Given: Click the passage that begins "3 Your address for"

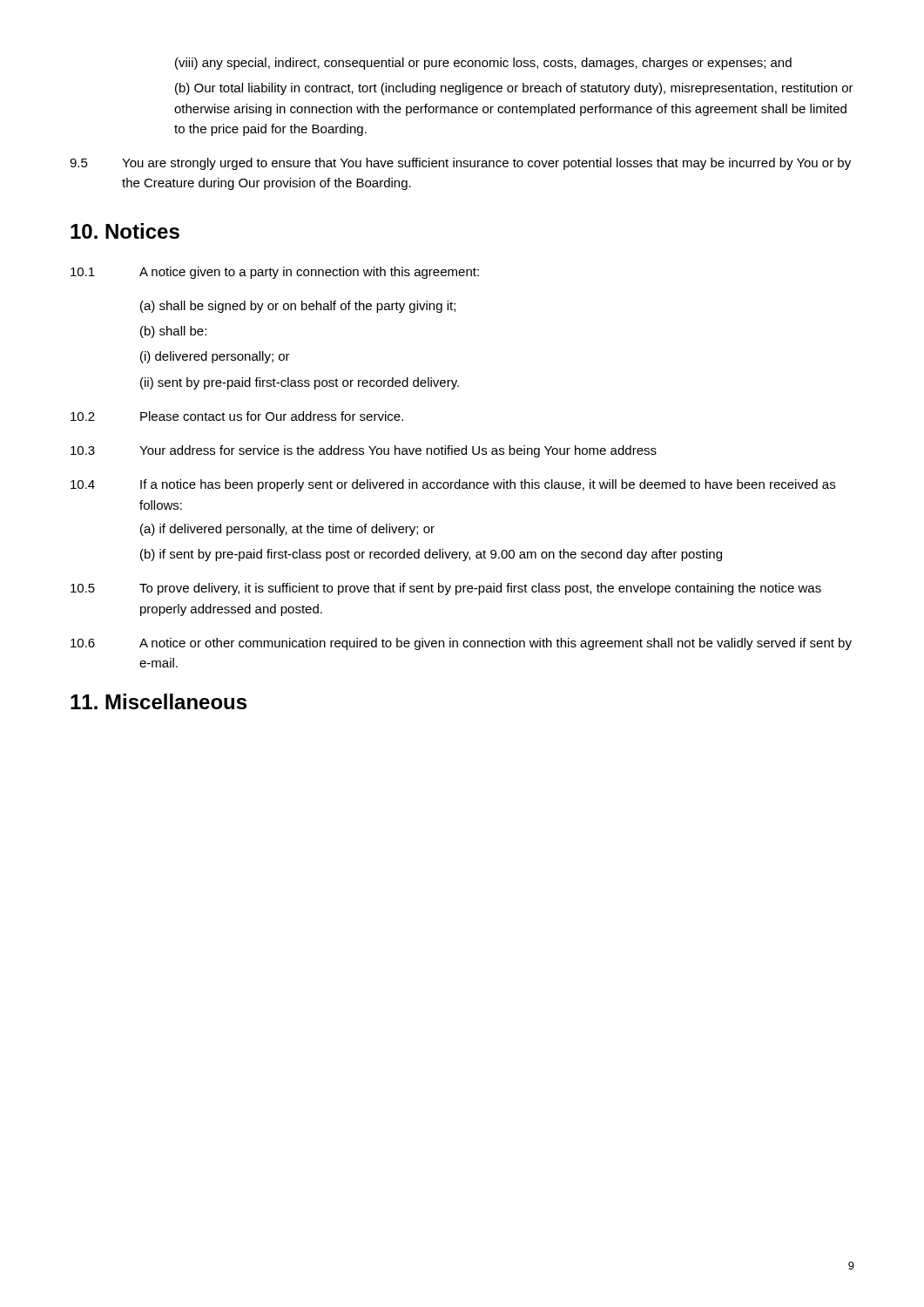Looking at the screenshot, I should coord(462,450).
